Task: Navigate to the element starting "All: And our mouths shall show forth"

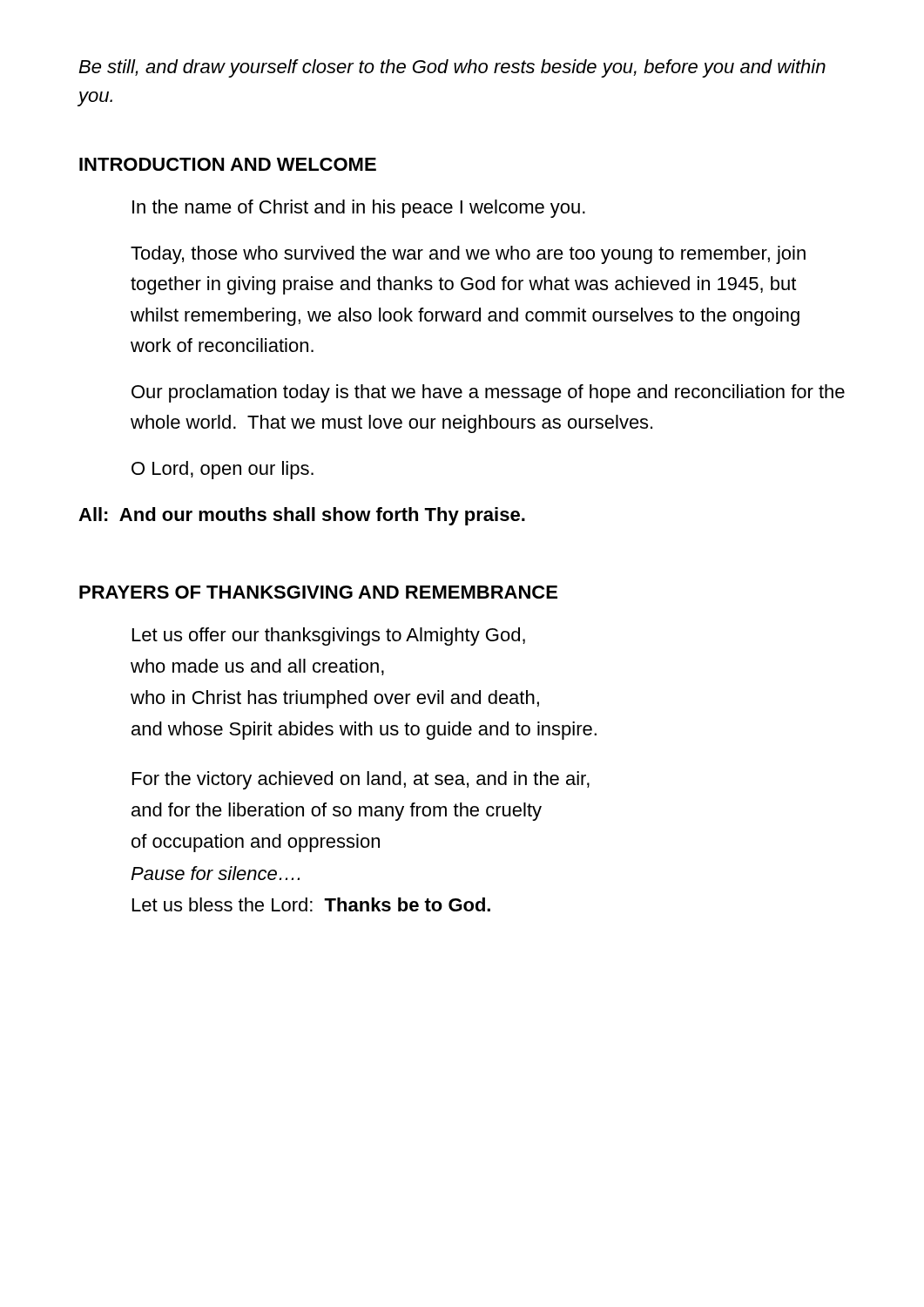Action: pyautogui.click(x=302, y=514)
